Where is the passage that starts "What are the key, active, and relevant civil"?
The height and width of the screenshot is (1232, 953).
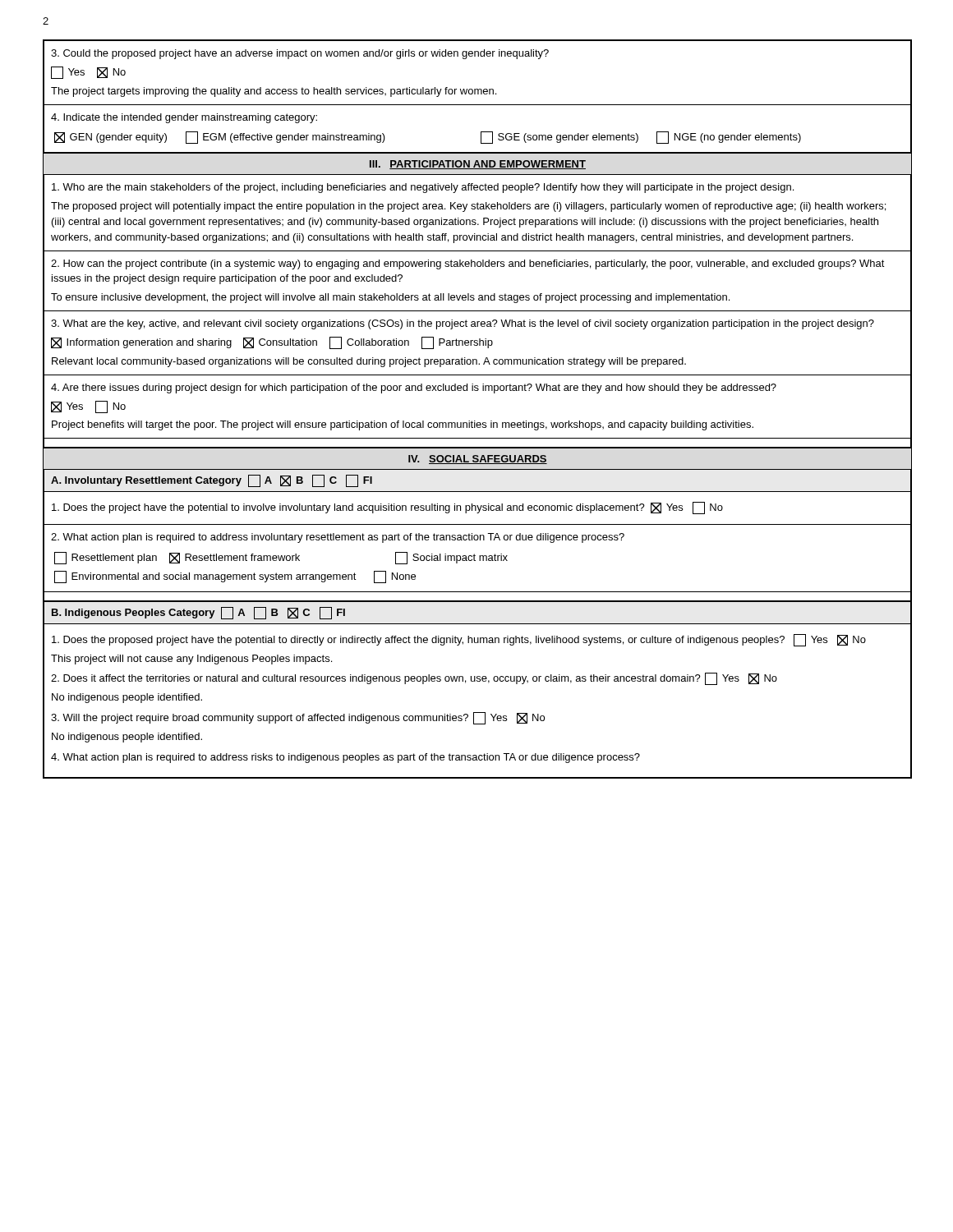click(477, 343)
